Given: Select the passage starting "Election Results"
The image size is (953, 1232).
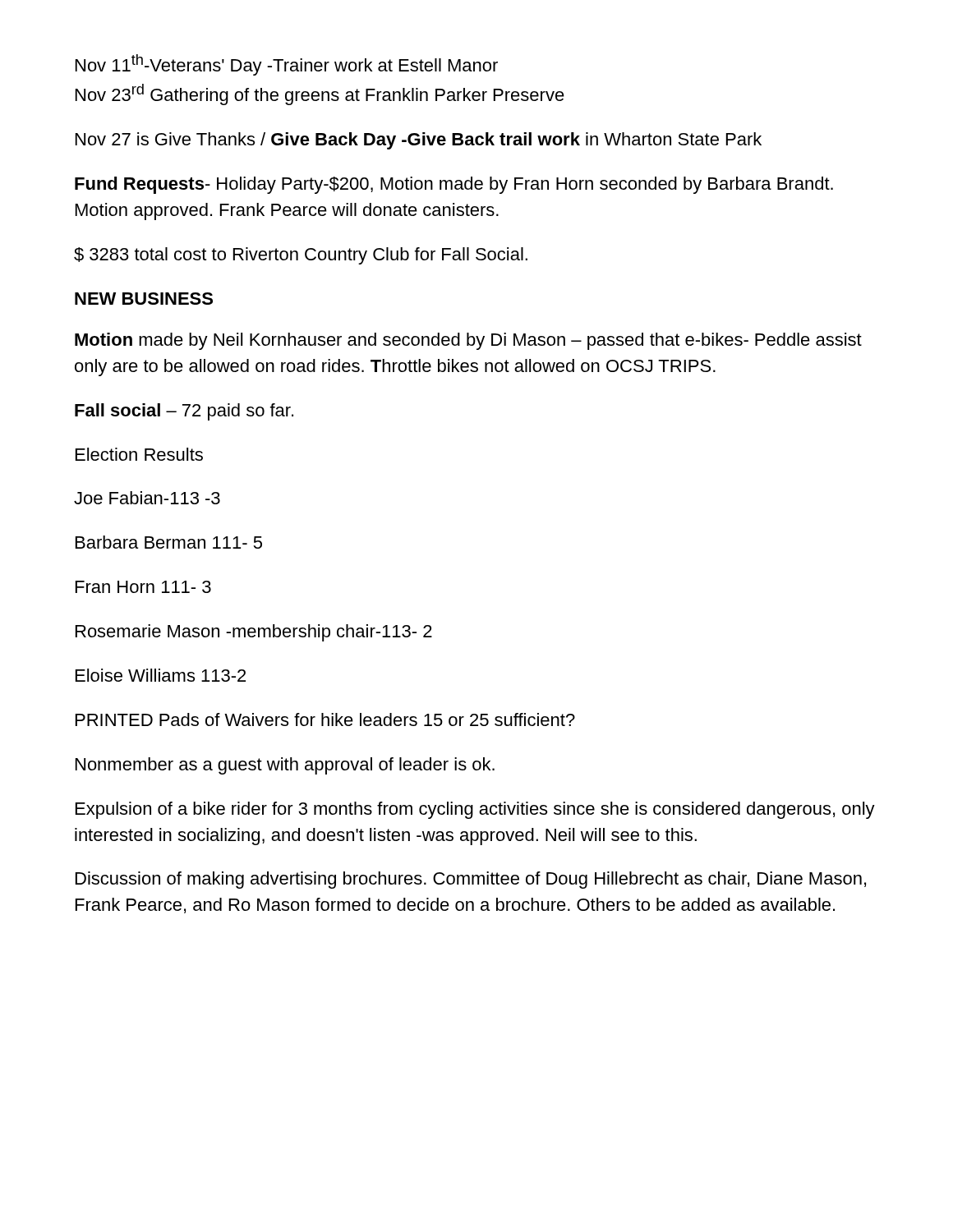Looking at the screenshot, I should click(x=139, y=454).
